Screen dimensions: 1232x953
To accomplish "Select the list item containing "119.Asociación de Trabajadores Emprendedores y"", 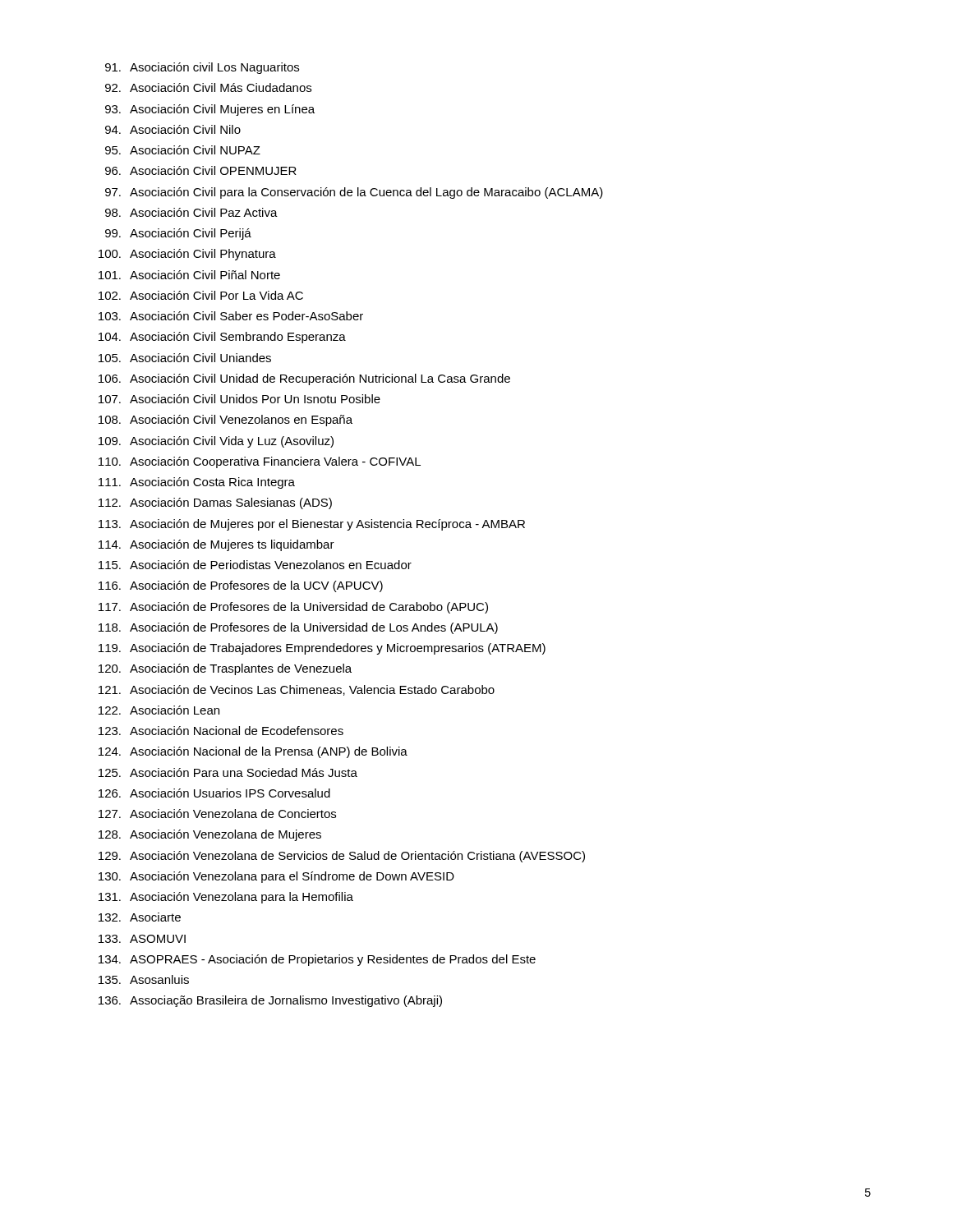I will [x=476, y=648].
